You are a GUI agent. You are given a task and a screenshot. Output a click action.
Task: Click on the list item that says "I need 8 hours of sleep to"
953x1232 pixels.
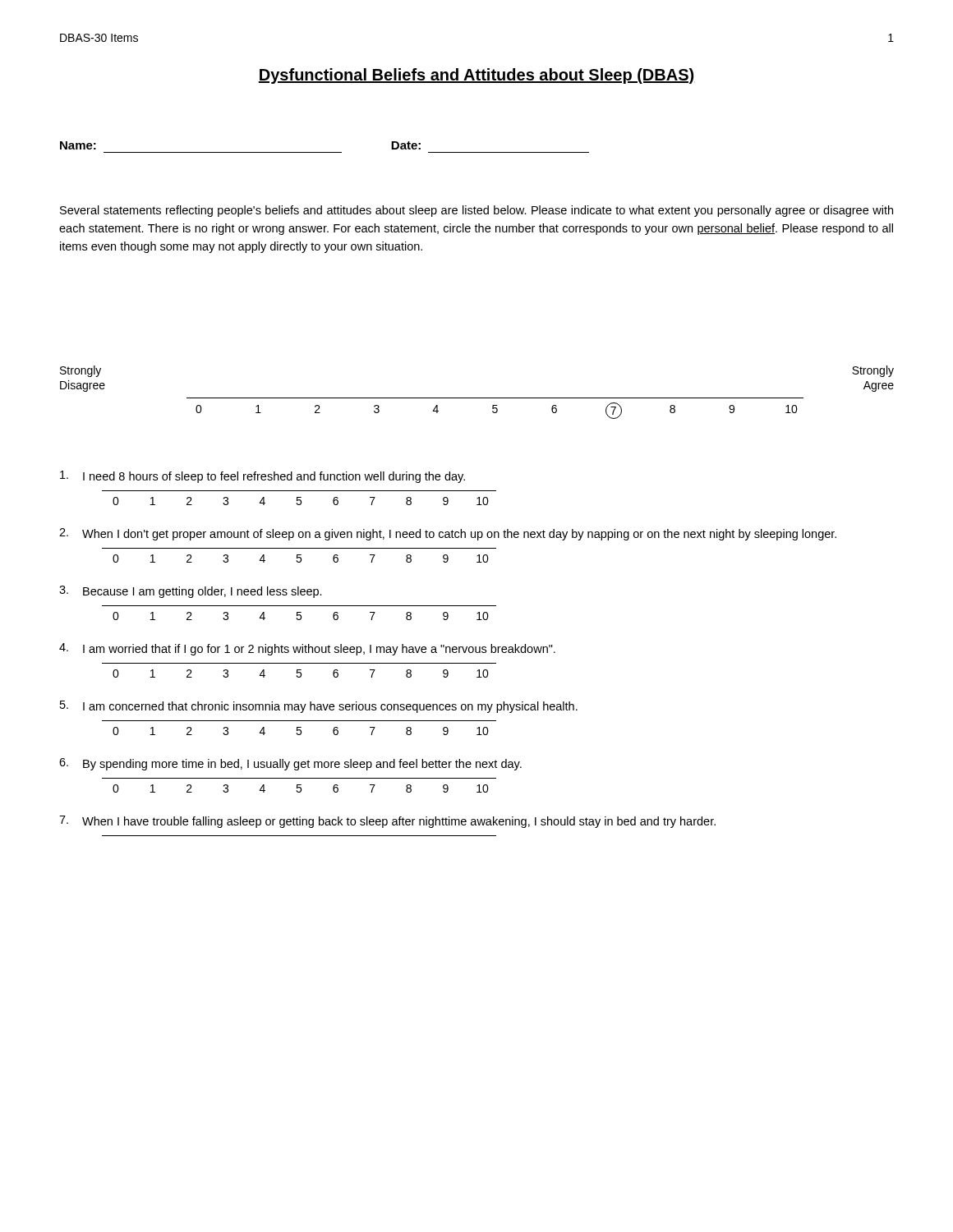pyautogui.click(x=476, y=488)
